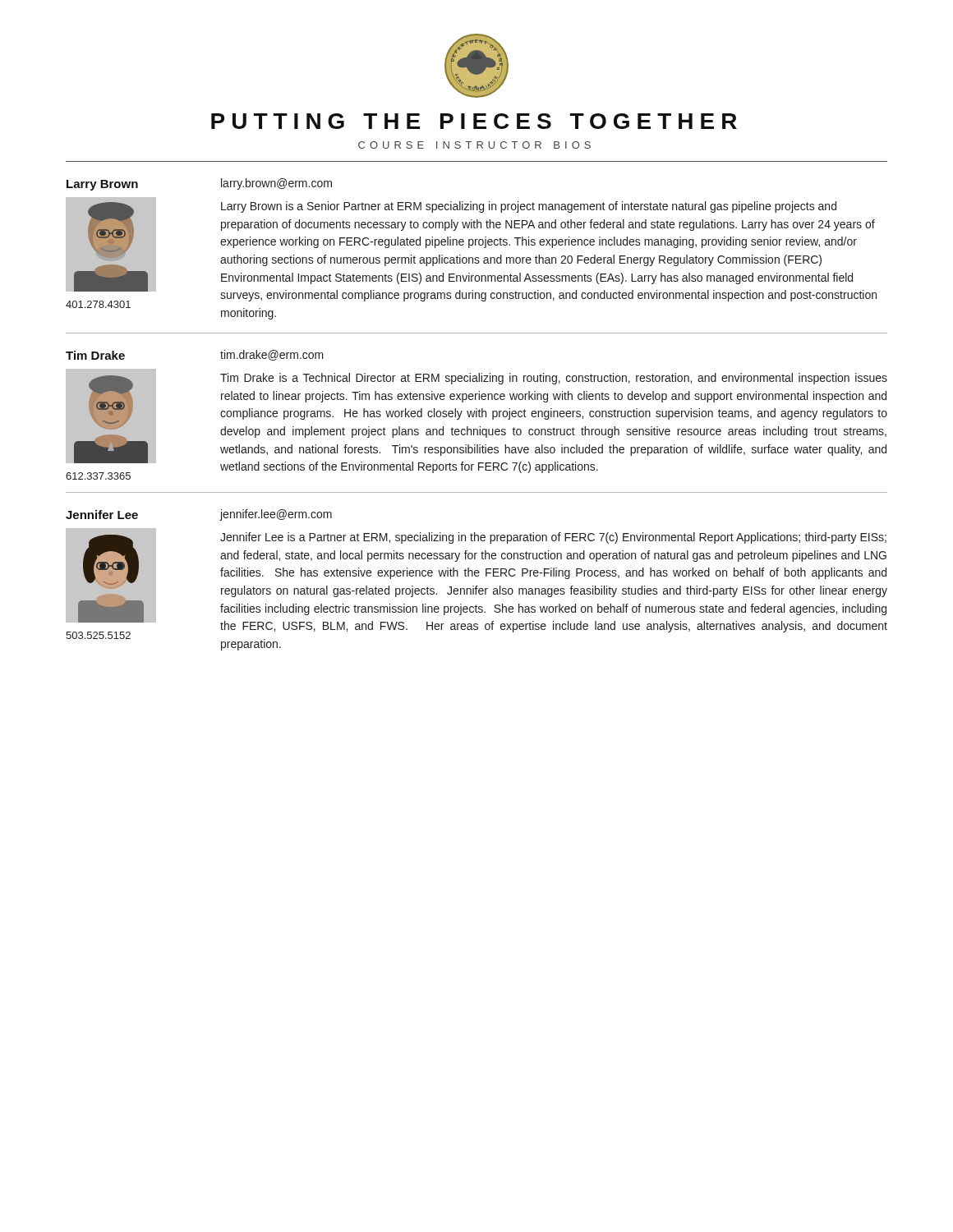953x1232 pixels.
Task: Select the region starting "Tim Drake is a"
Action: [x=554, y=422]
